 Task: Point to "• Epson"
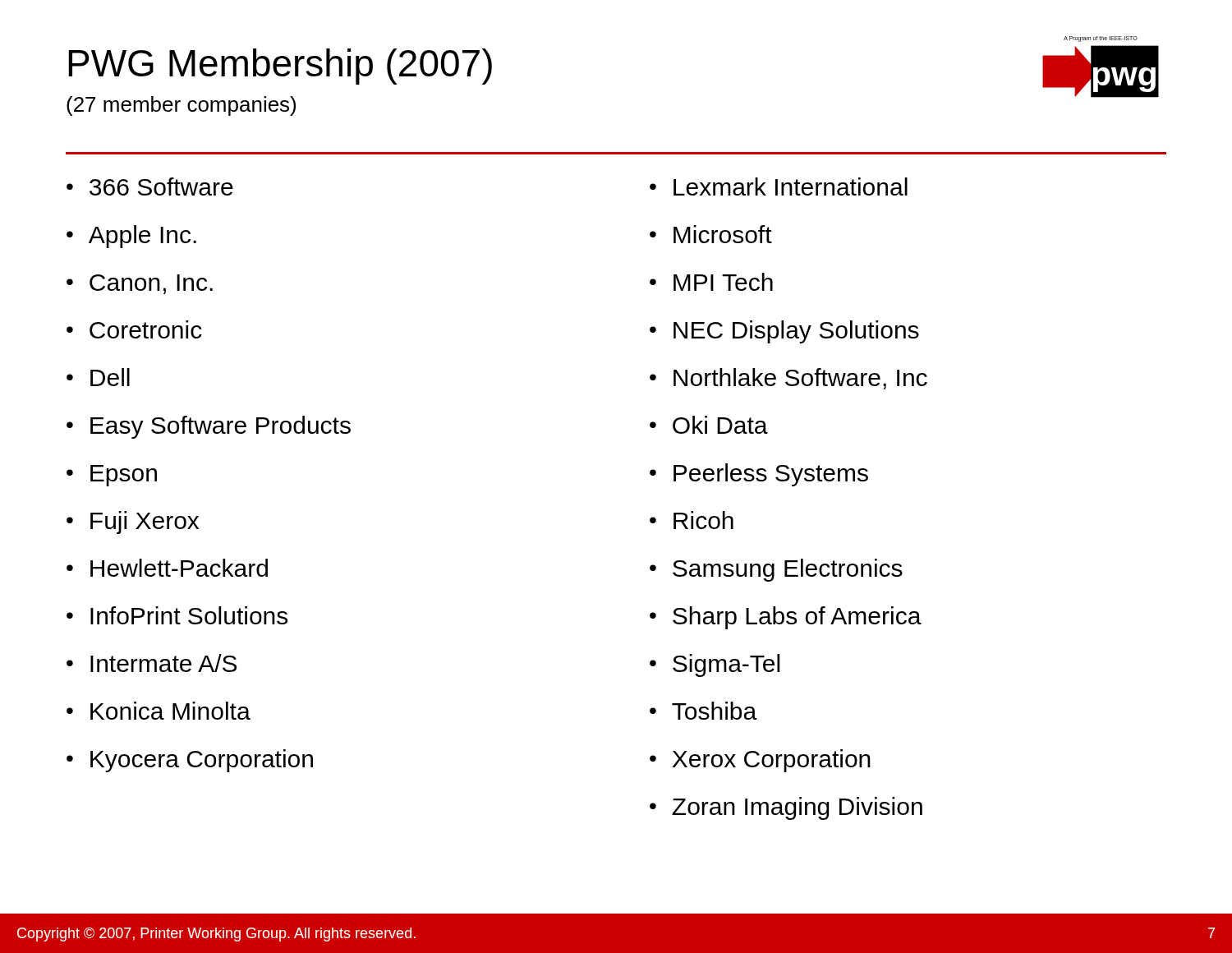click(112, 473)
